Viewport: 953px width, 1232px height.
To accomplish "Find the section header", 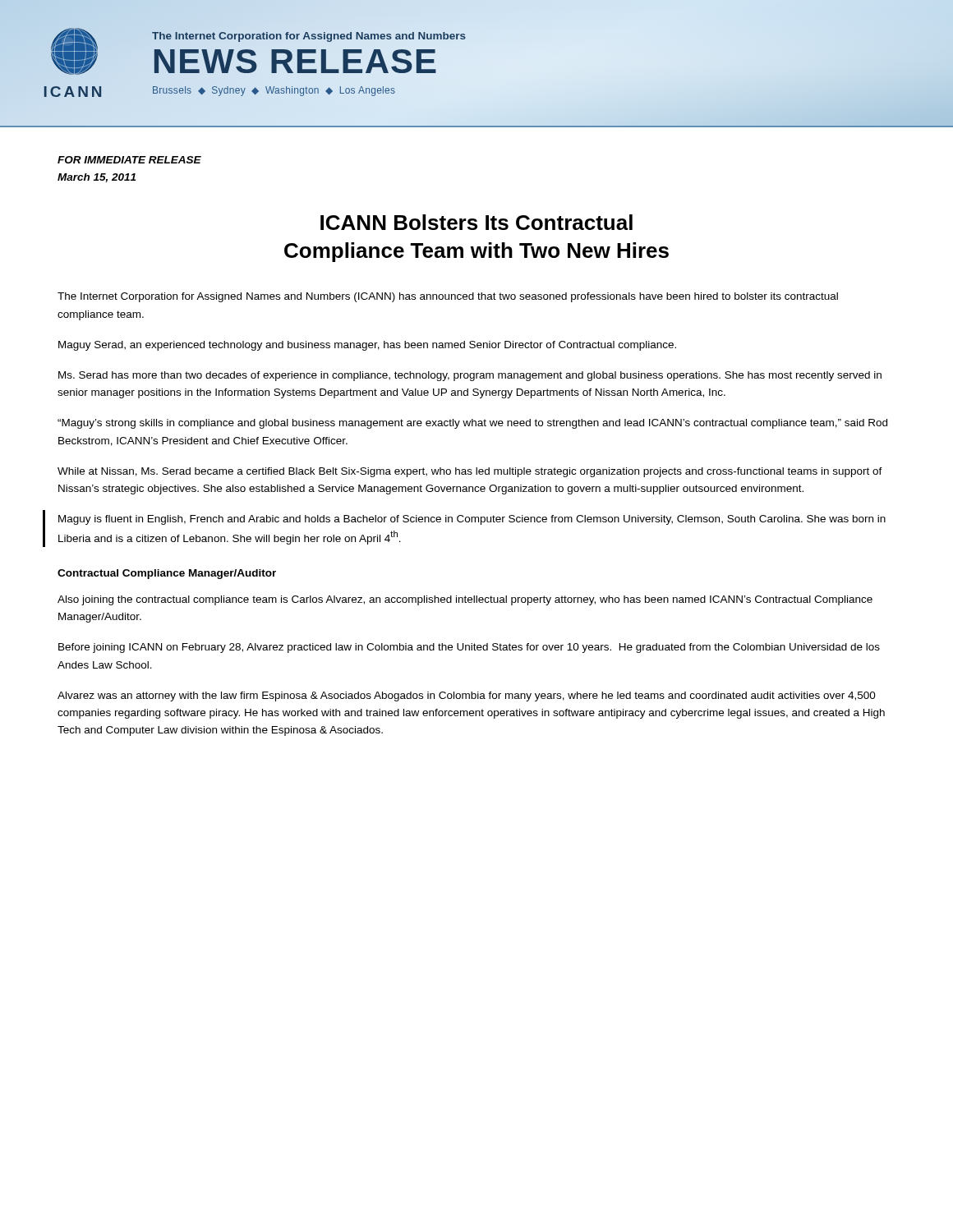I will click(x=167, y=573).
